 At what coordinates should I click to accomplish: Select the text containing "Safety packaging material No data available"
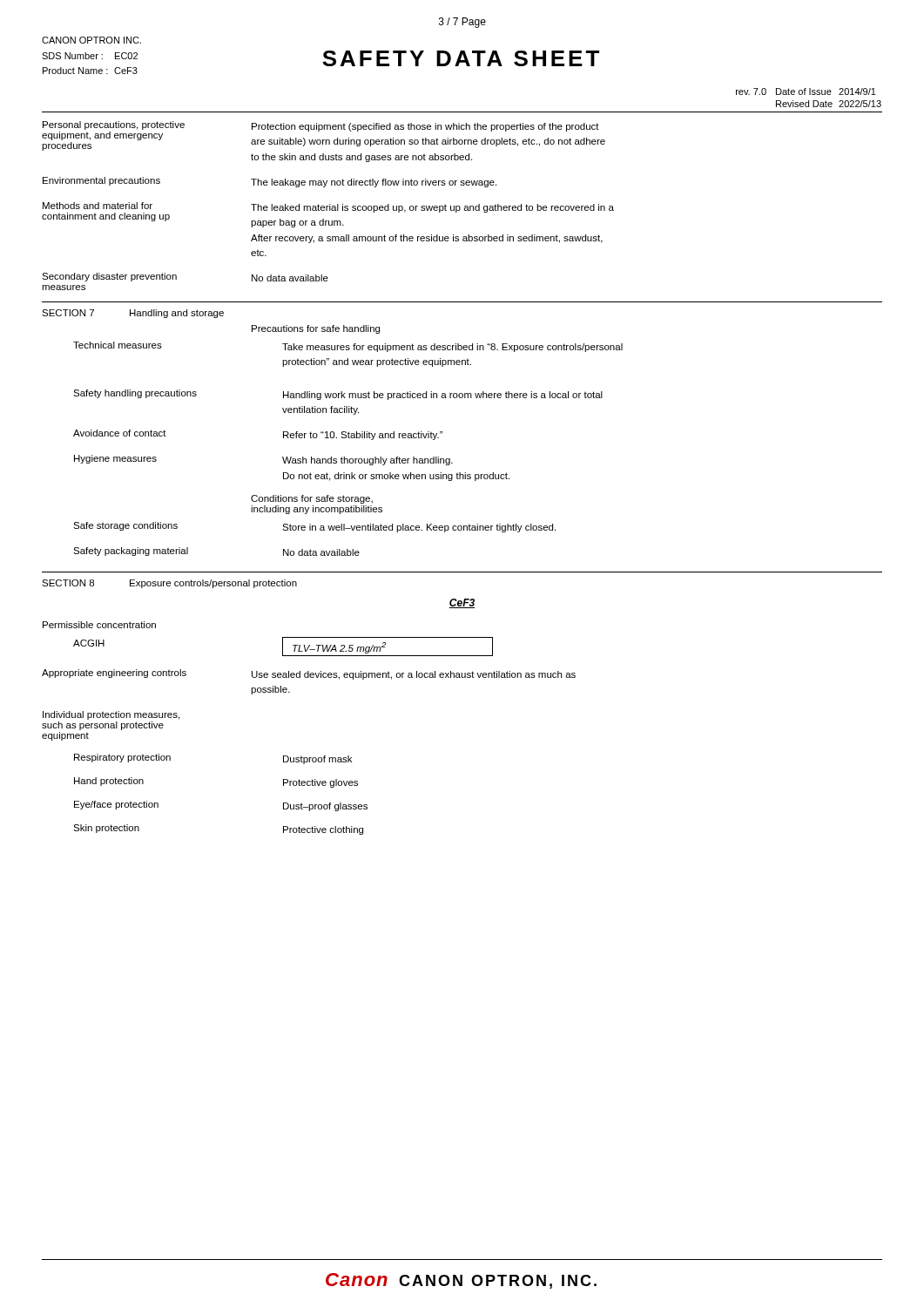pos(128,551)
